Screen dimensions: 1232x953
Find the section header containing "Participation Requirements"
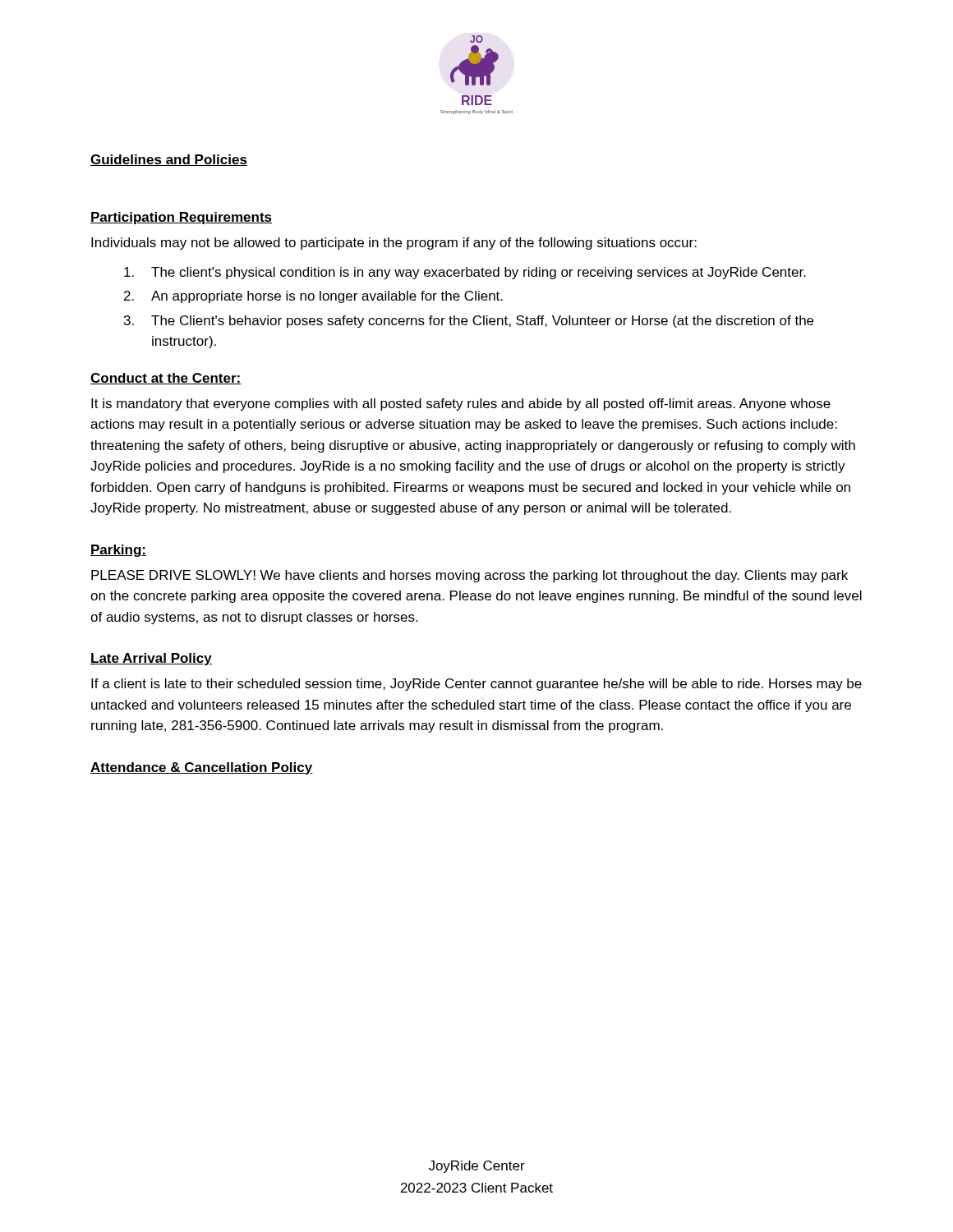pos(181,217)
